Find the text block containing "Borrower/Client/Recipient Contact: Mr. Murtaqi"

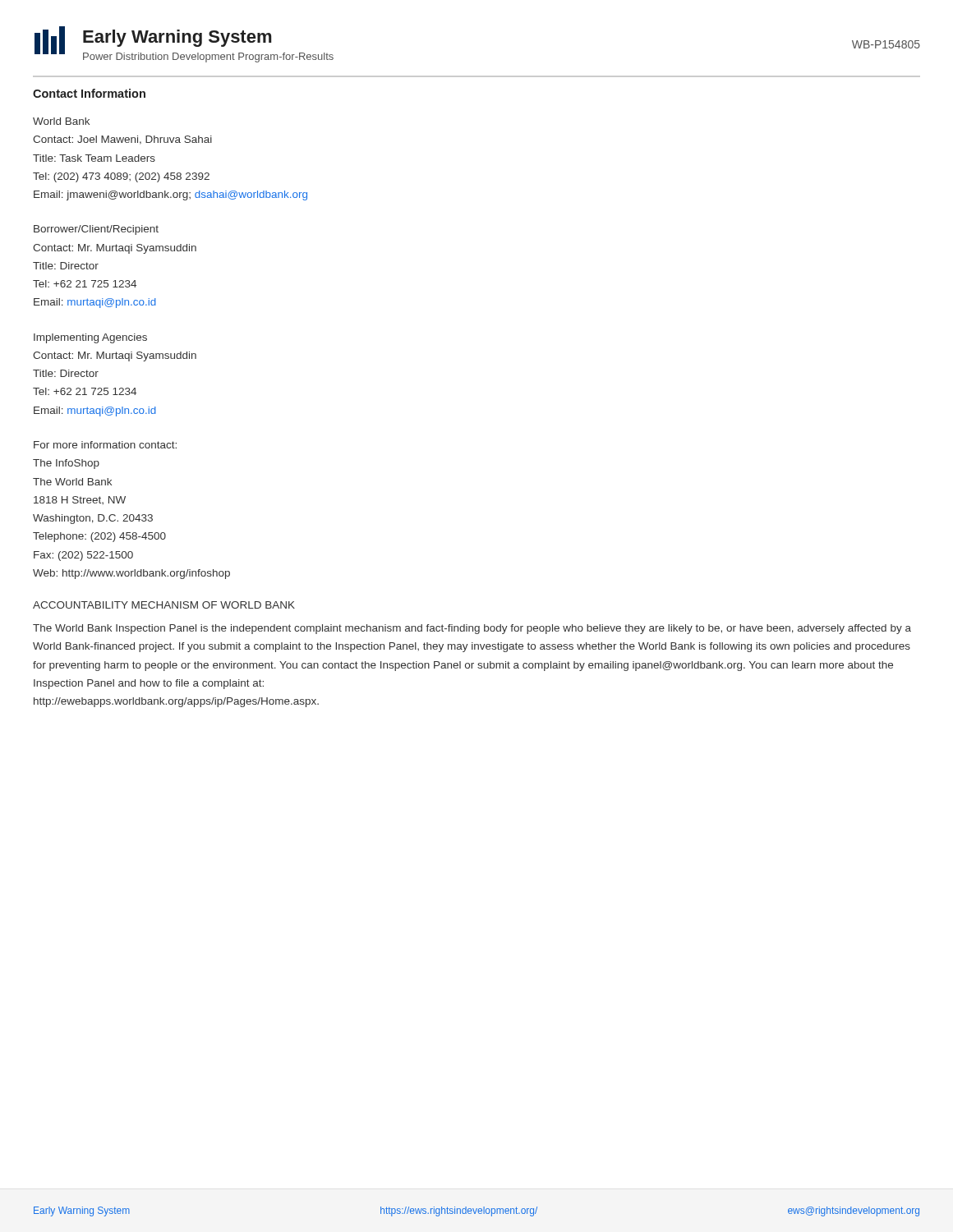96,230
